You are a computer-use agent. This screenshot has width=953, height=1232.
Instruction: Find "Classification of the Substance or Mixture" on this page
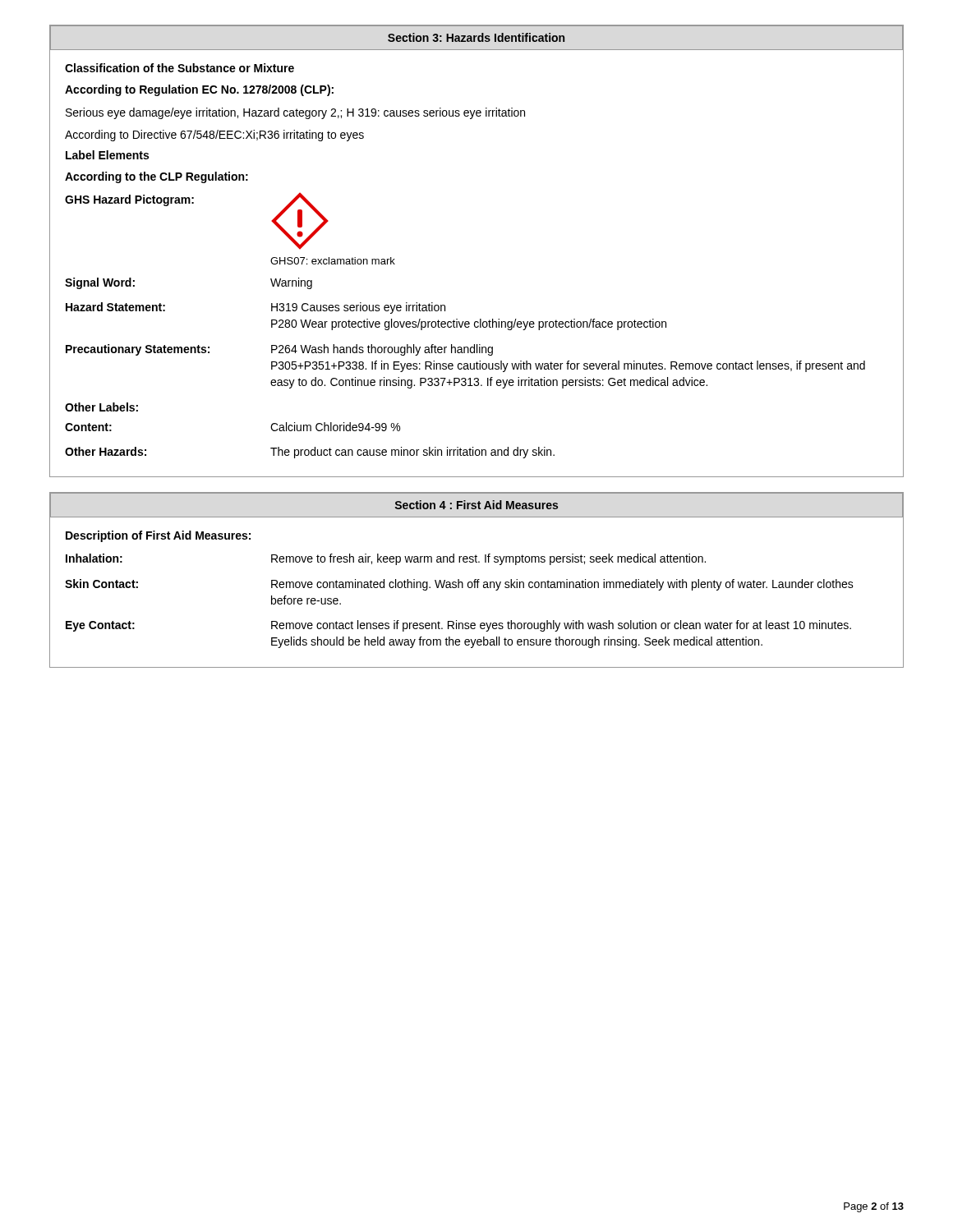[180, 68]
